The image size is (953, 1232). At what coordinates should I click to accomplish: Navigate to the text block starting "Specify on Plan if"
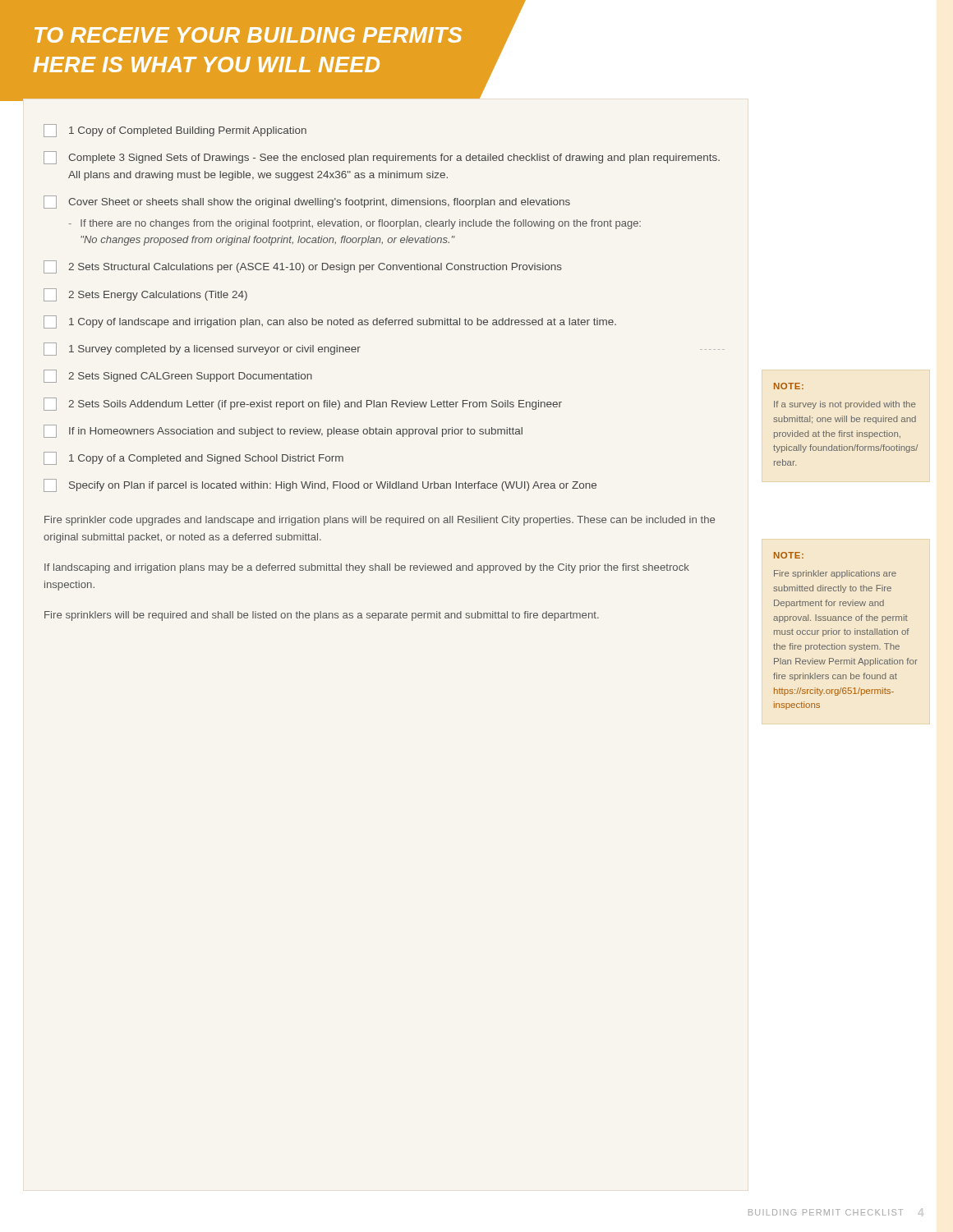tap(320, 486)
